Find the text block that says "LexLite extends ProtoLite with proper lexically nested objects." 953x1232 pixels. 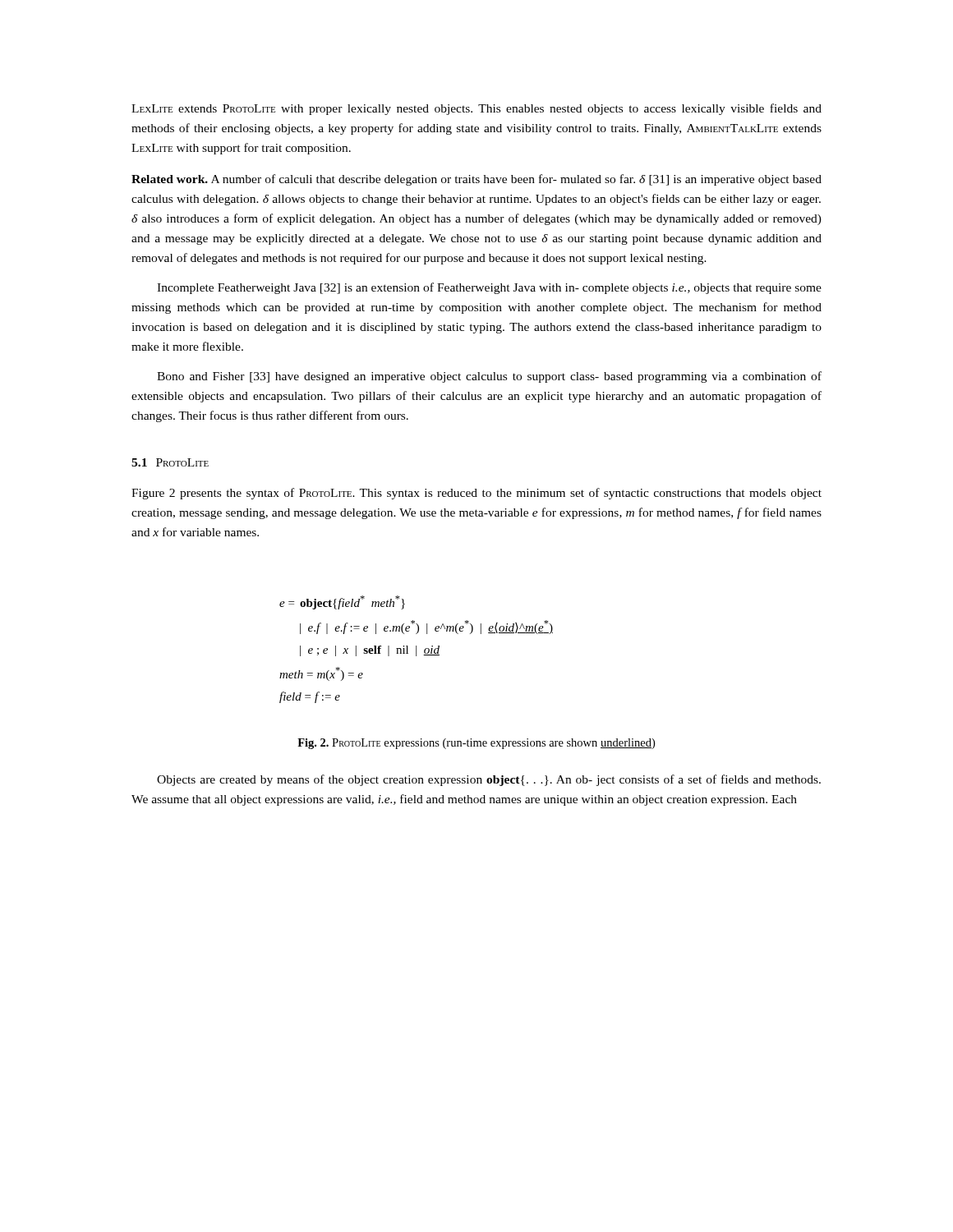[476, 128]
